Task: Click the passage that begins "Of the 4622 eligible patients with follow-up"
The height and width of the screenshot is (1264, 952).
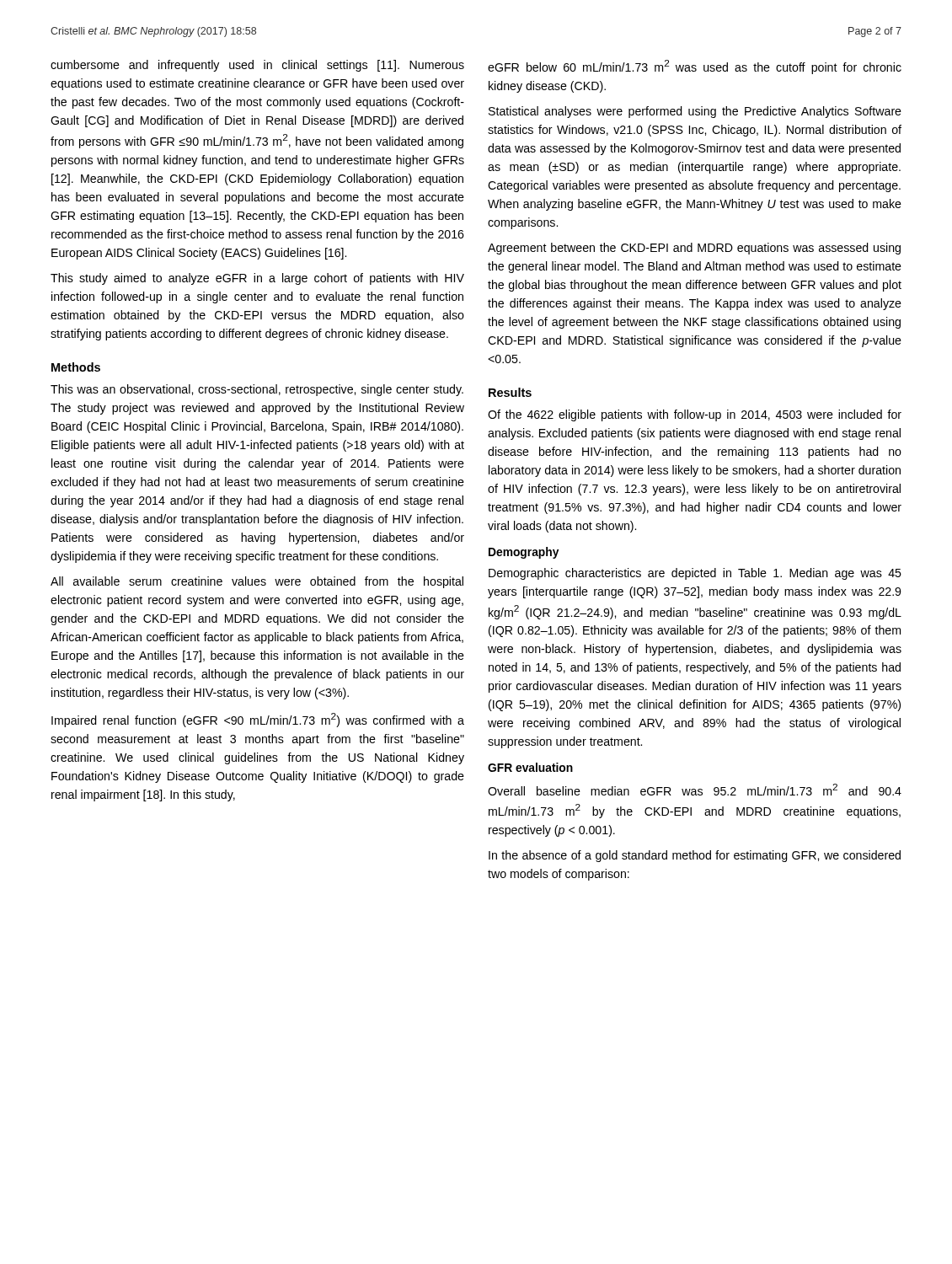Action: click(x=695, y=470)
